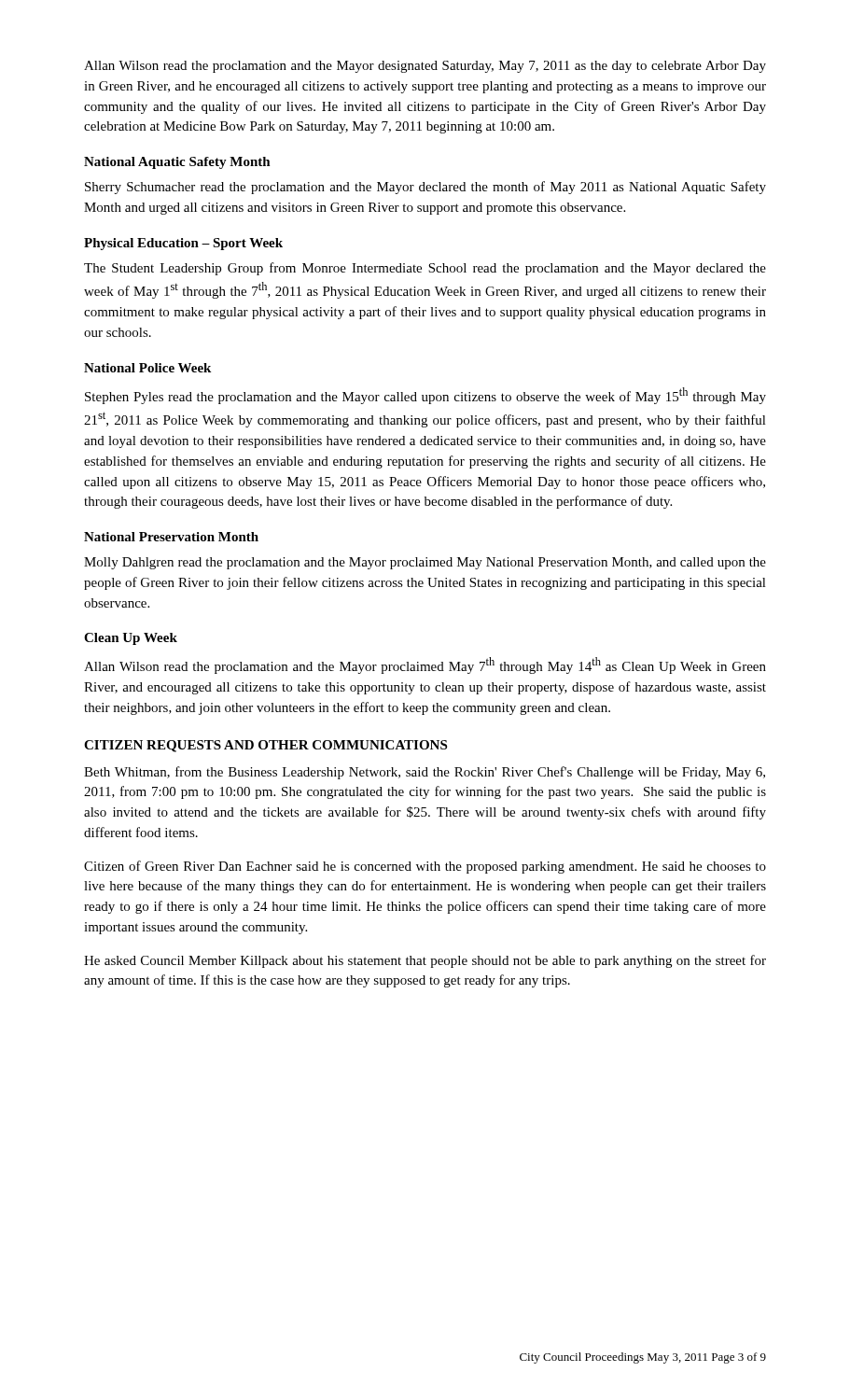Find the section header containing "National Aquatic Safety"

pyautogui.click(x=177, y=161)
